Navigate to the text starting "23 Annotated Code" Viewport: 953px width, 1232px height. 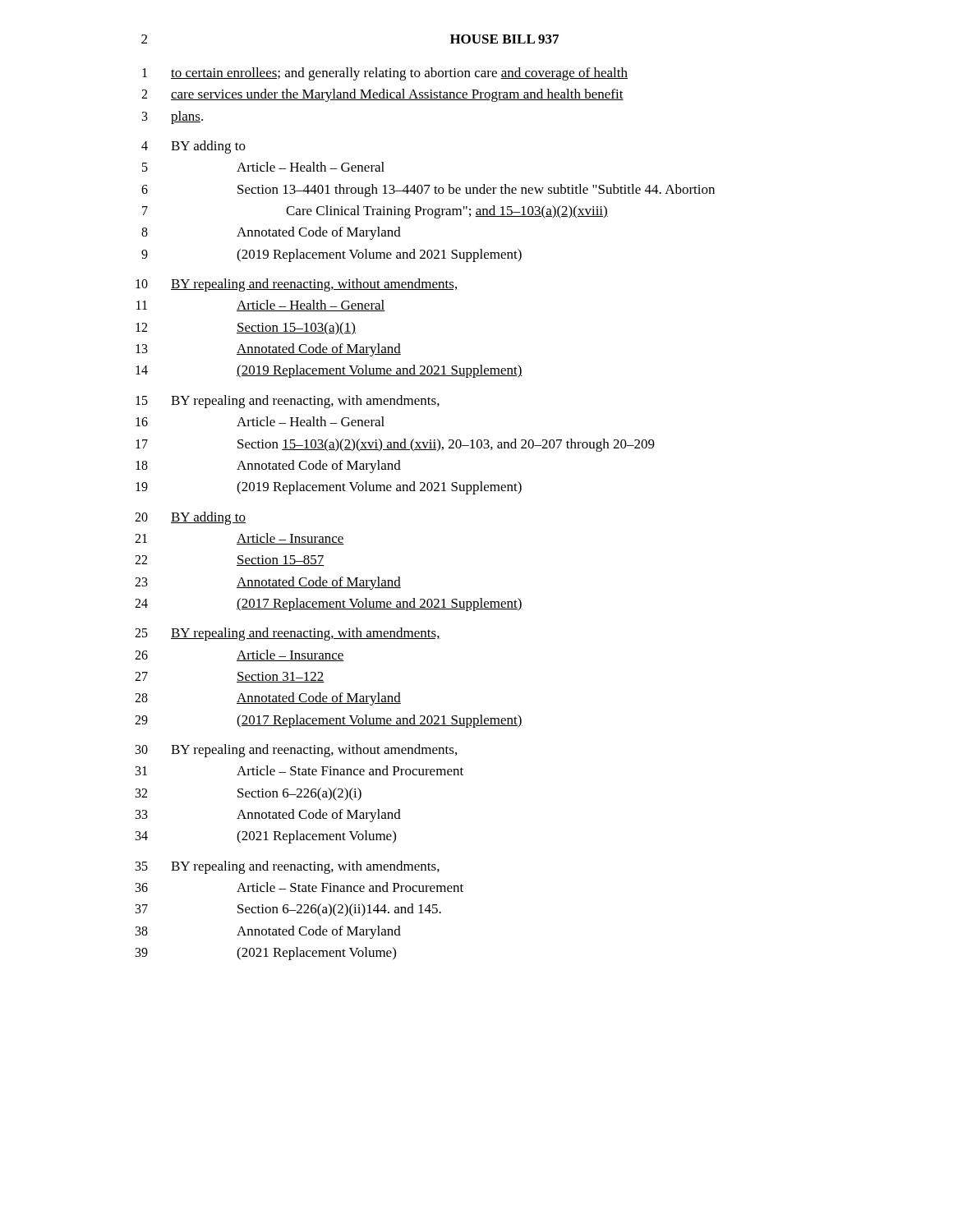(268, 583)
